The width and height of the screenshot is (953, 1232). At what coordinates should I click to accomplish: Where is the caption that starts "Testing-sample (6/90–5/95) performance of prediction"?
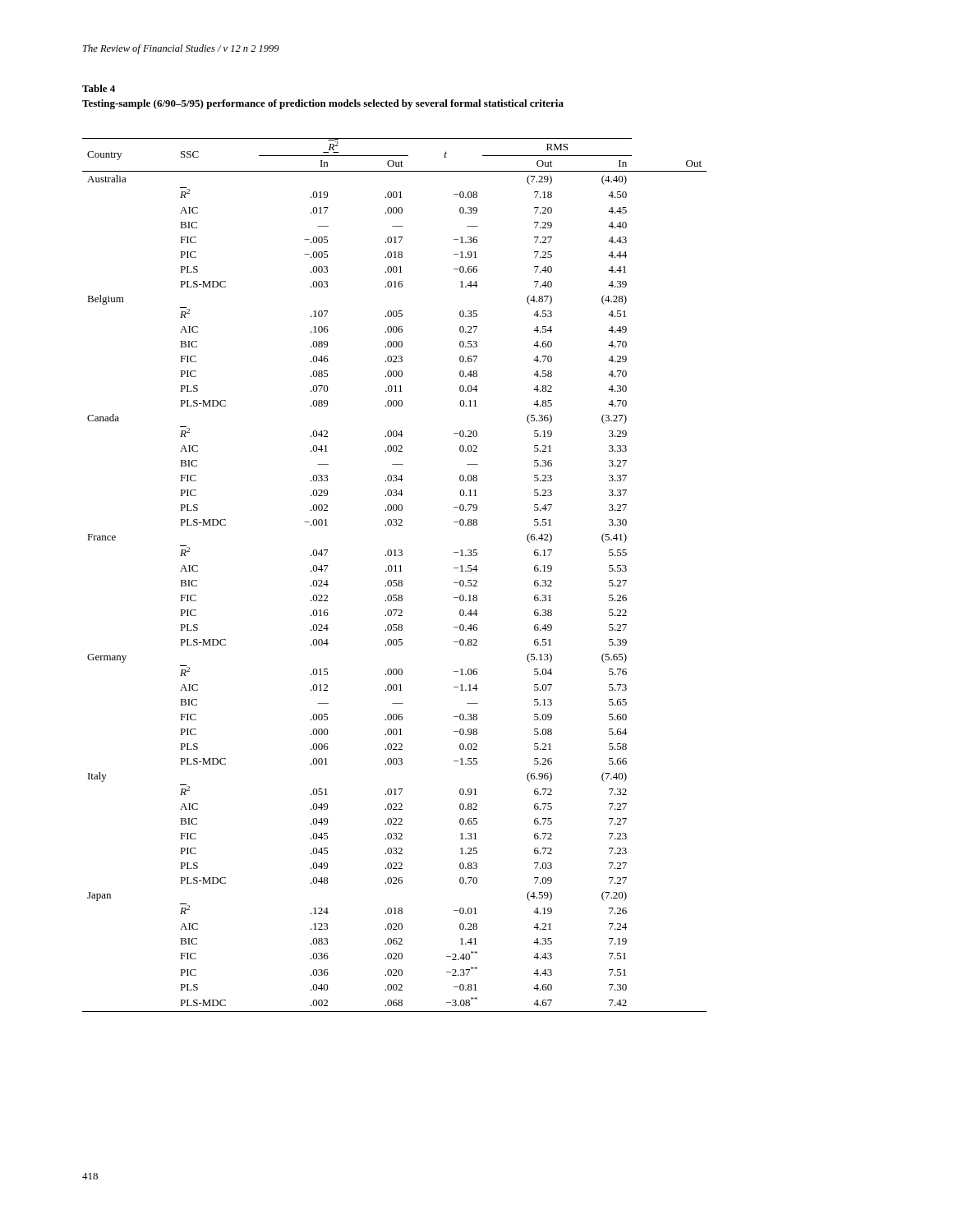pos(323,103)
